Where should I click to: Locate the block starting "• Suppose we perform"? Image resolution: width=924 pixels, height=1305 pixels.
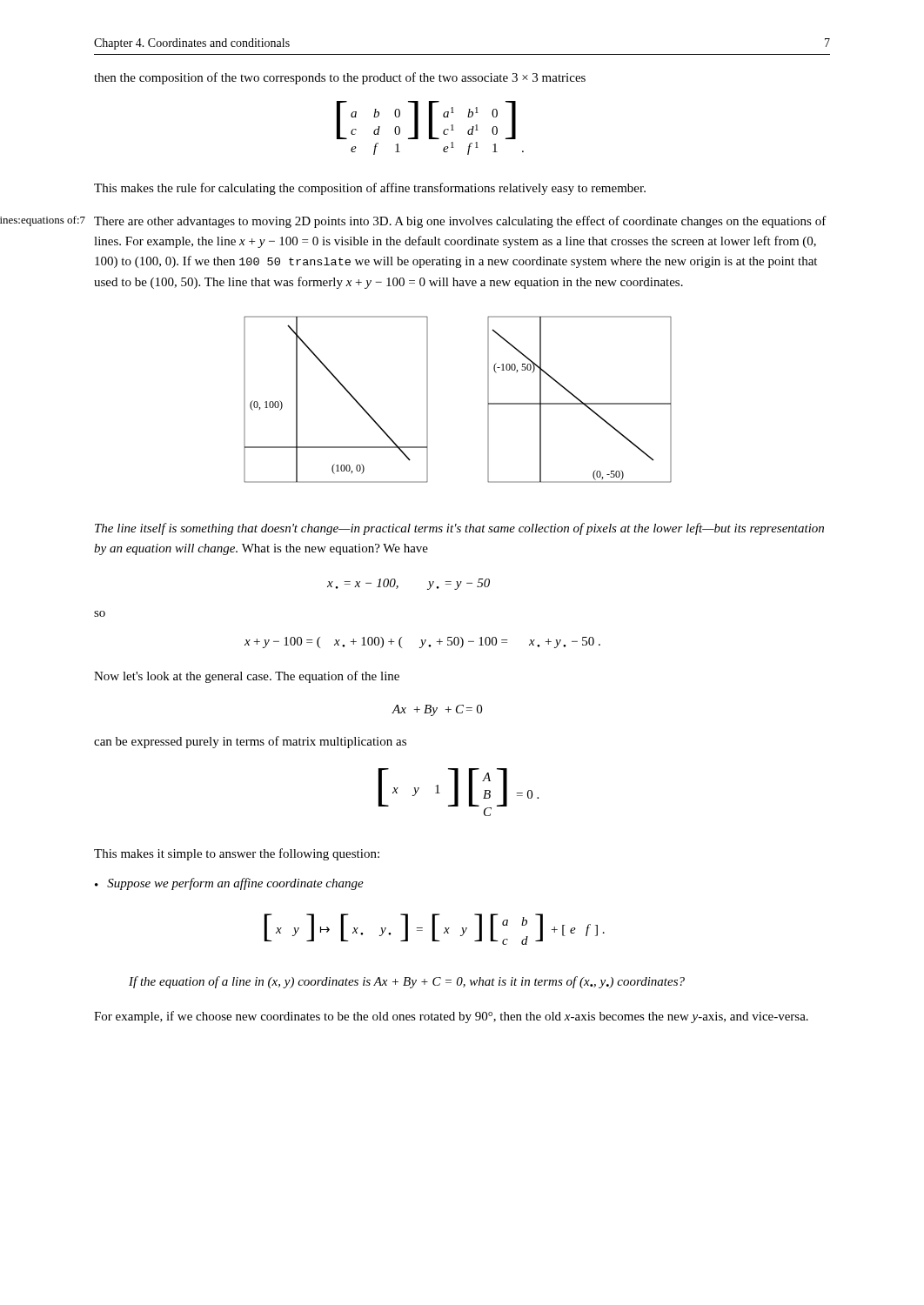coord(229,884)
